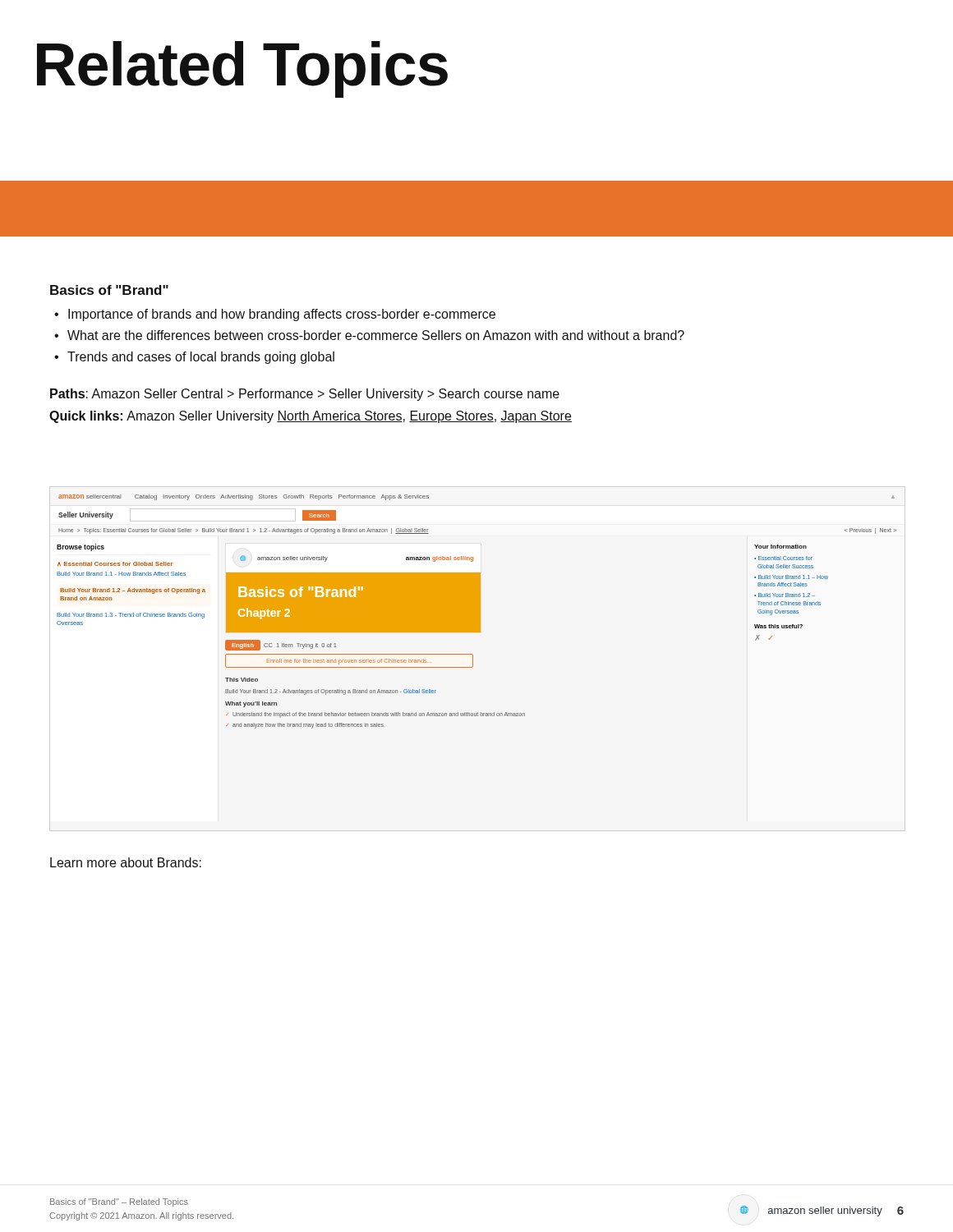953x1232 pixels.
Task: Locate the title that says "Related Topics"
Action: coord(241,64)
